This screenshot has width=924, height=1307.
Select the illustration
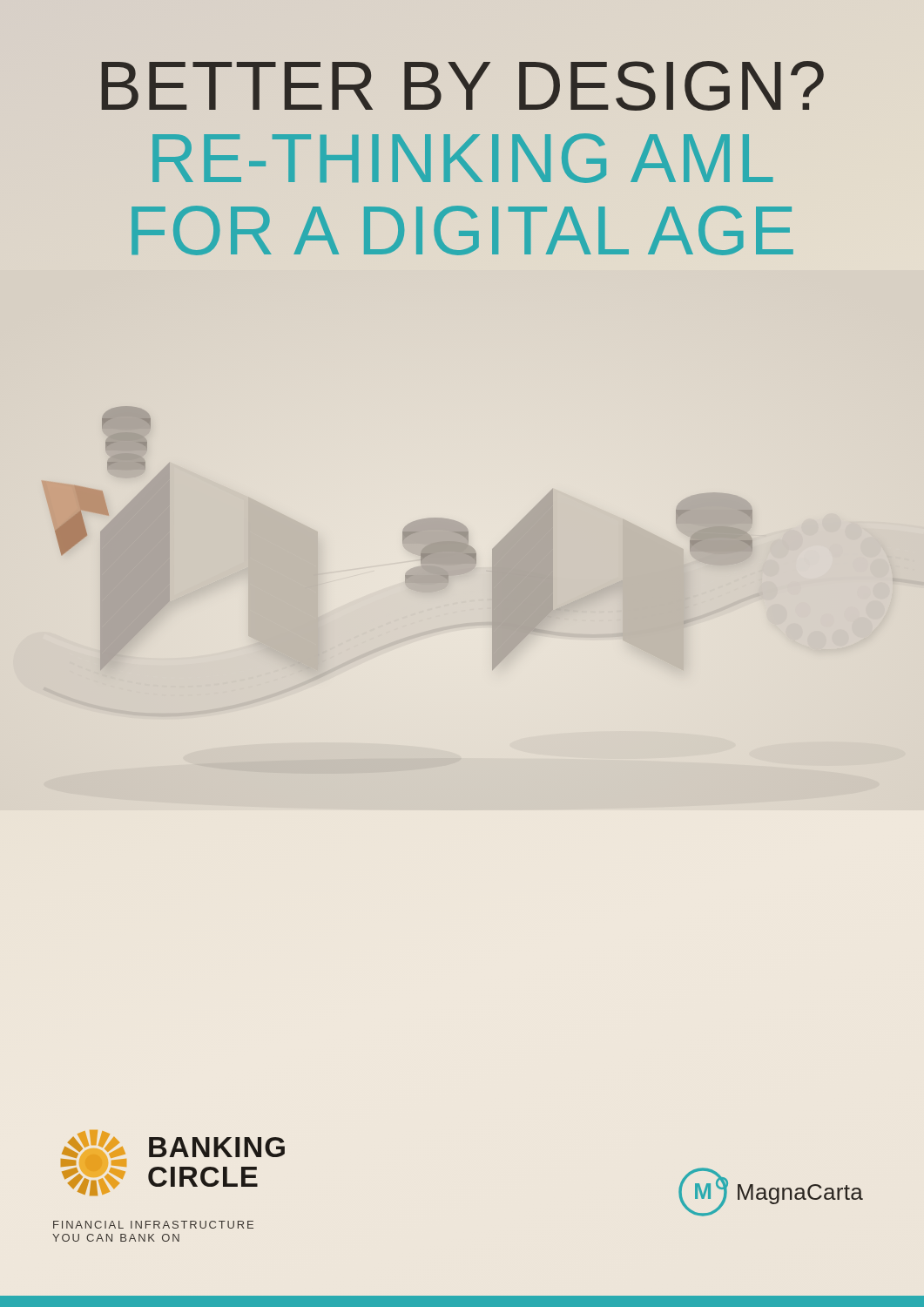point(462,540)
